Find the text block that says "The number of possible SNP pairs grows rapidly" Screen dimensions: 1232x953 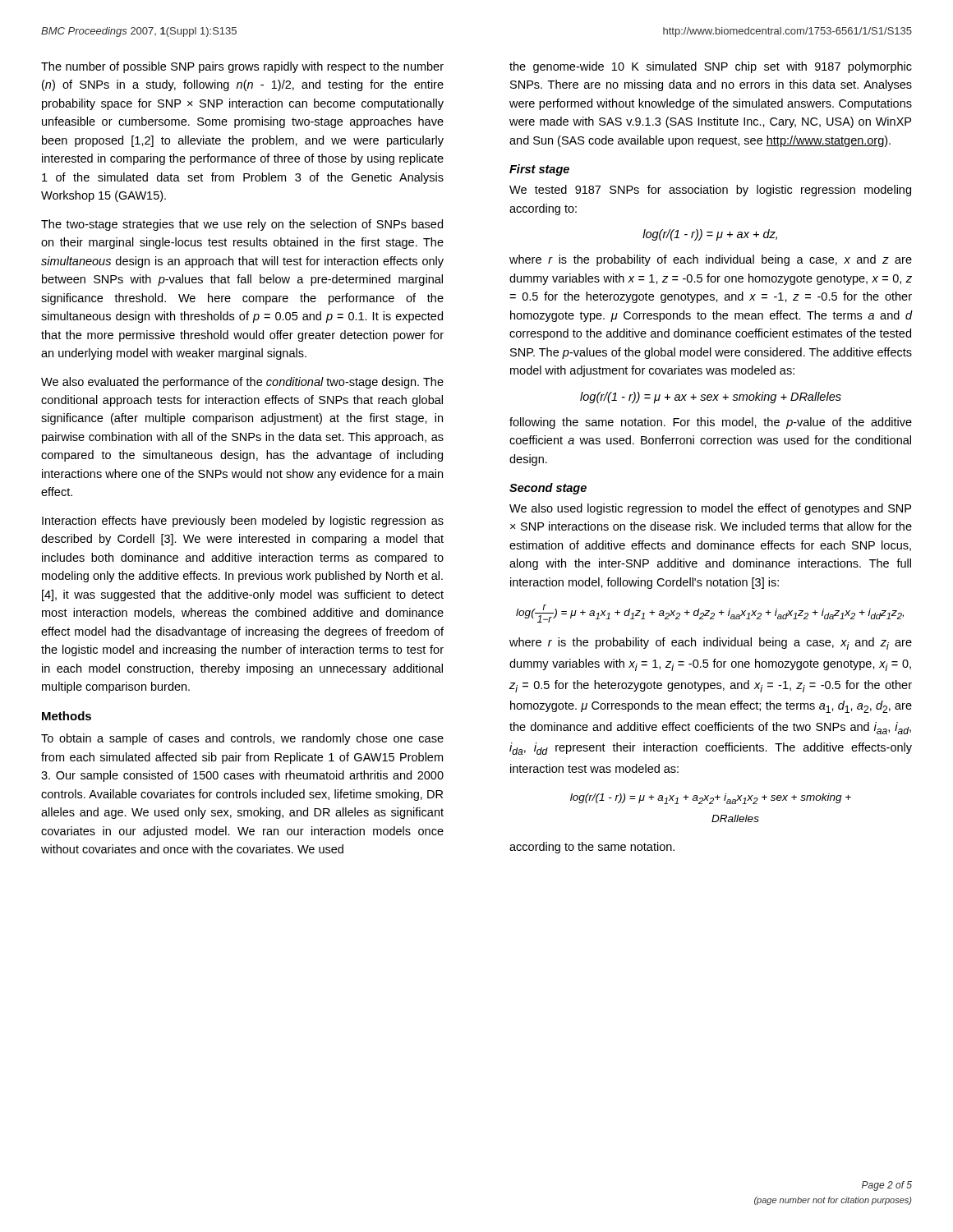click(x=242, y=131)
